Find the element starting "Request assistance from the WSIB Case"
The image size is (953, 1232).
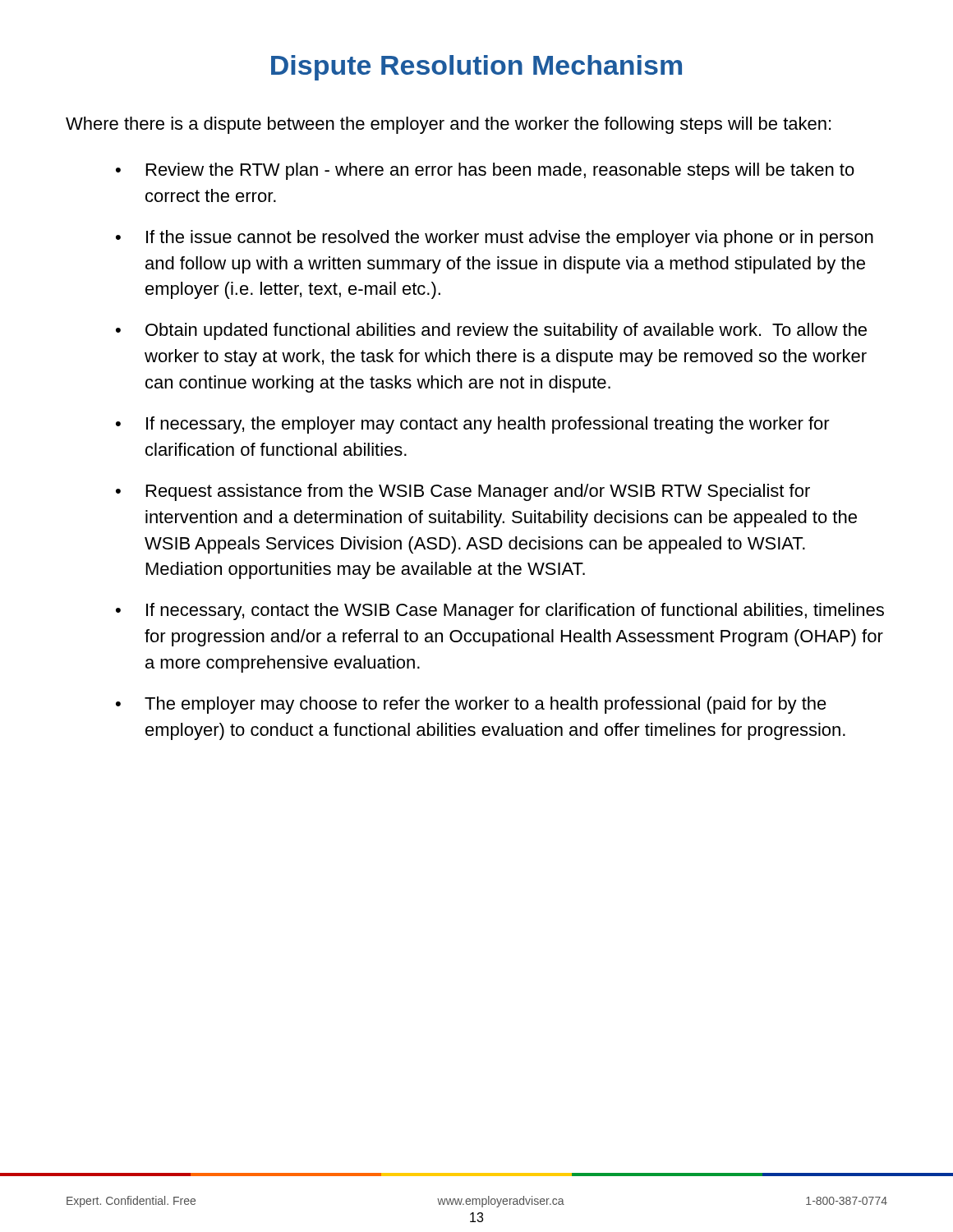coord(501,530)
